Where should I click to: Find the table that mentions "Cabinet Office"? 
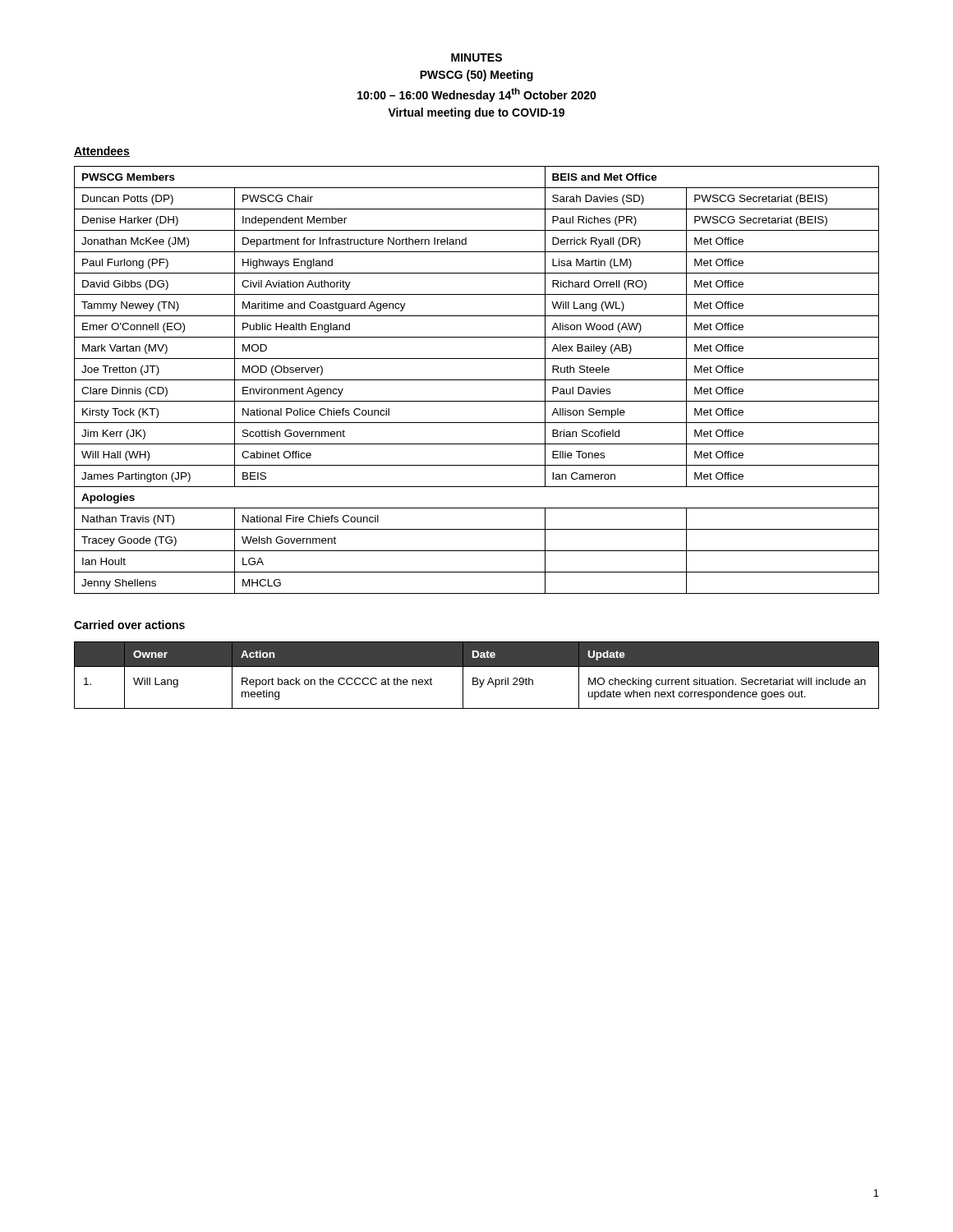click(476, 380)
